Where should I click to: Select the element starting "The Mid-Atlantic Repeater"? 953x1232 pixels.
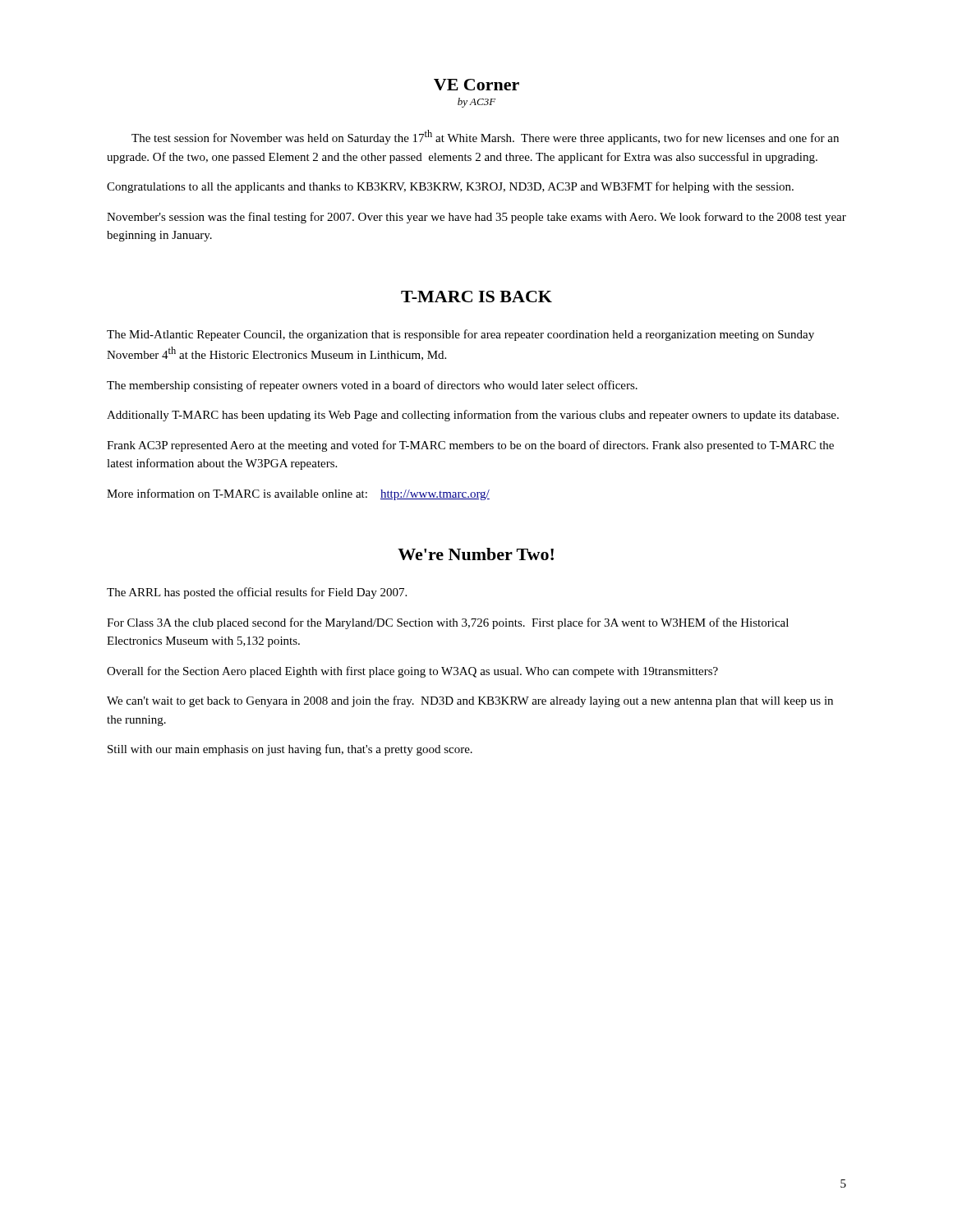point(461,344)
